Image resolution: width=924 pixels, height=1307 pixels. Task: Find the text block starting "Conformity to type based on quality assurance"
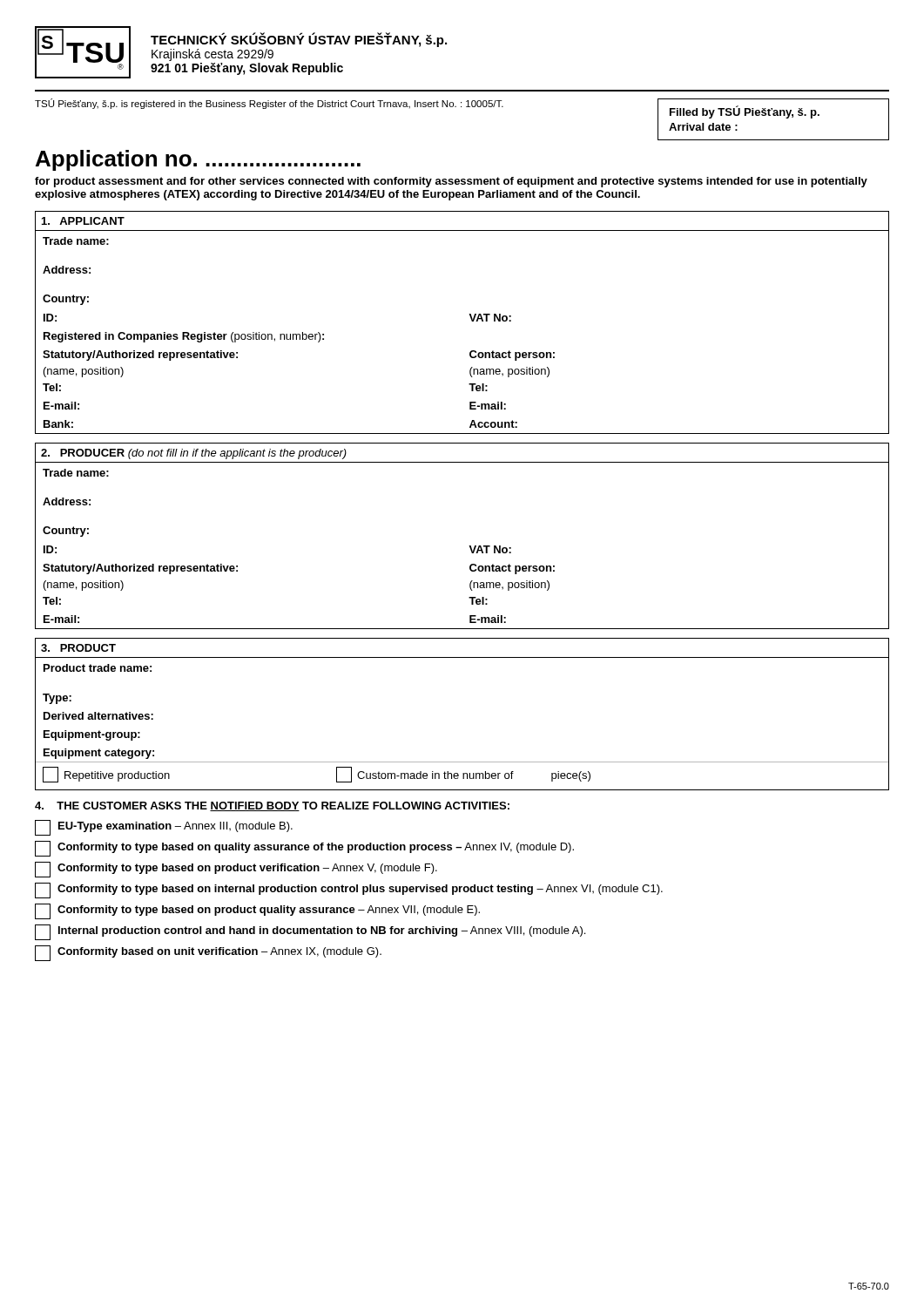[x=305, y=848]
